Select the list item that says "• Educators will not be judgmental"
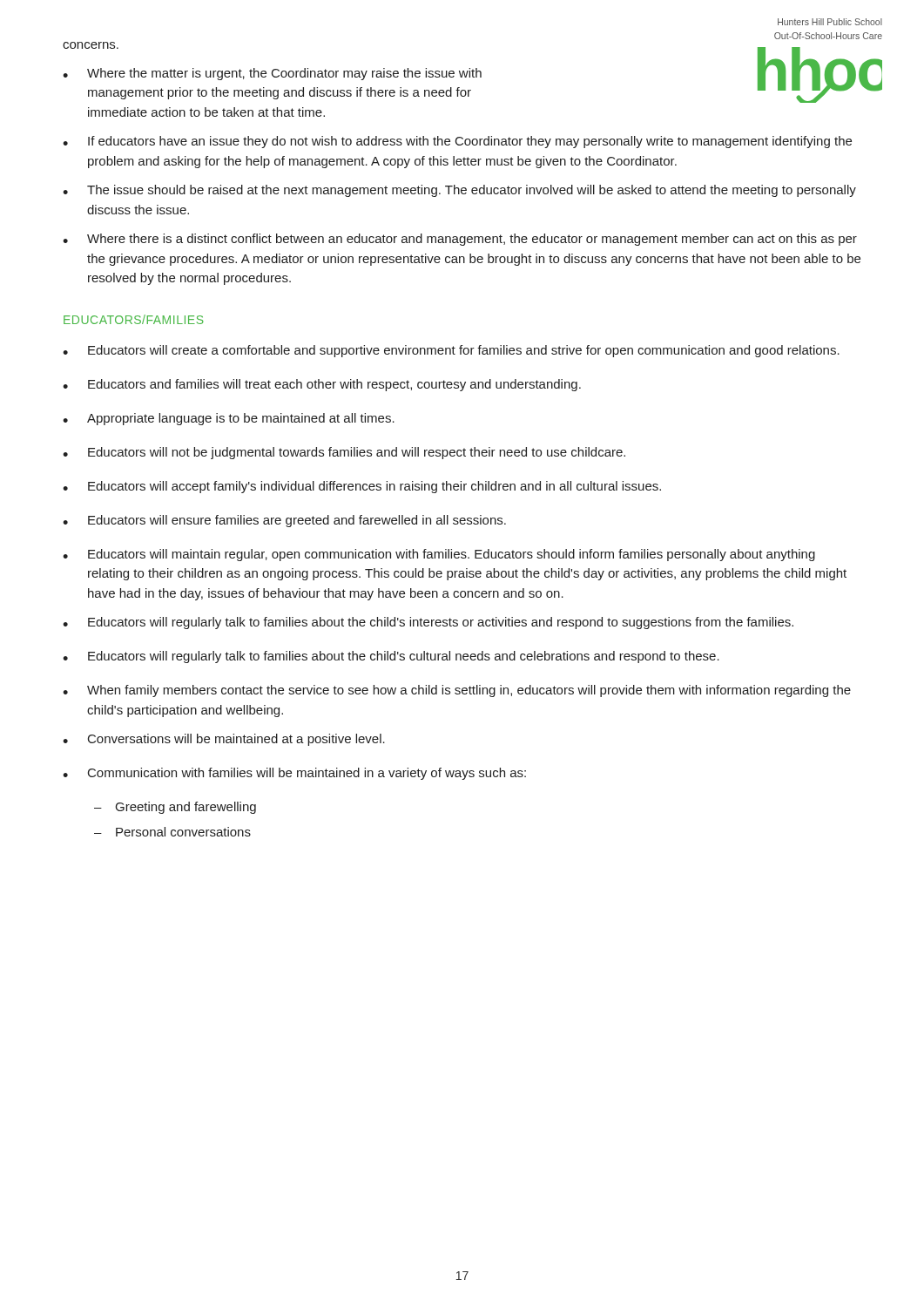This screenshot has height=1307, width=924. 345,454
